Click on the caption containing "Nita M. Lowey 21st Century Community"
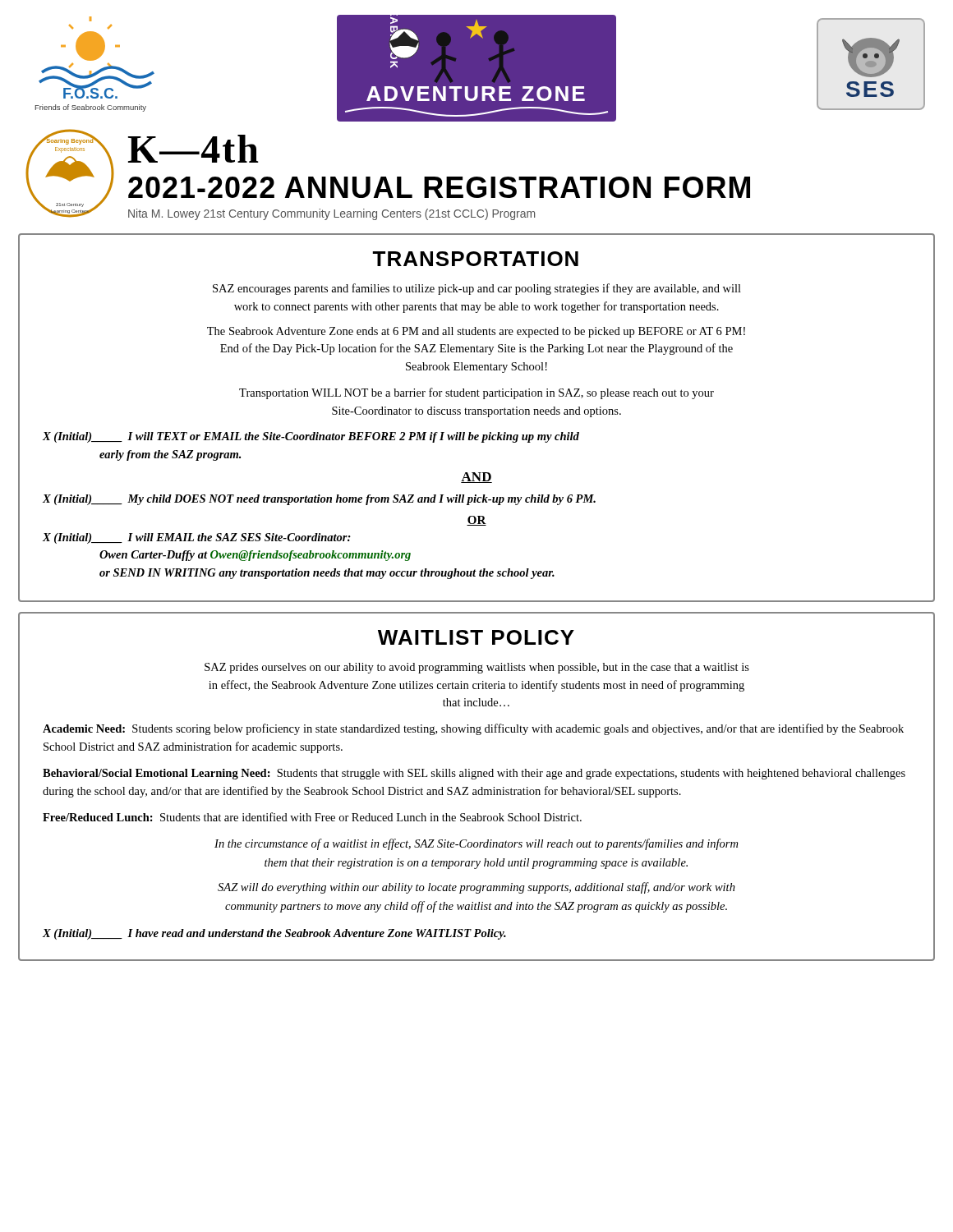The height and width of the screenshot is (1232, 953). tap(332, 214)
